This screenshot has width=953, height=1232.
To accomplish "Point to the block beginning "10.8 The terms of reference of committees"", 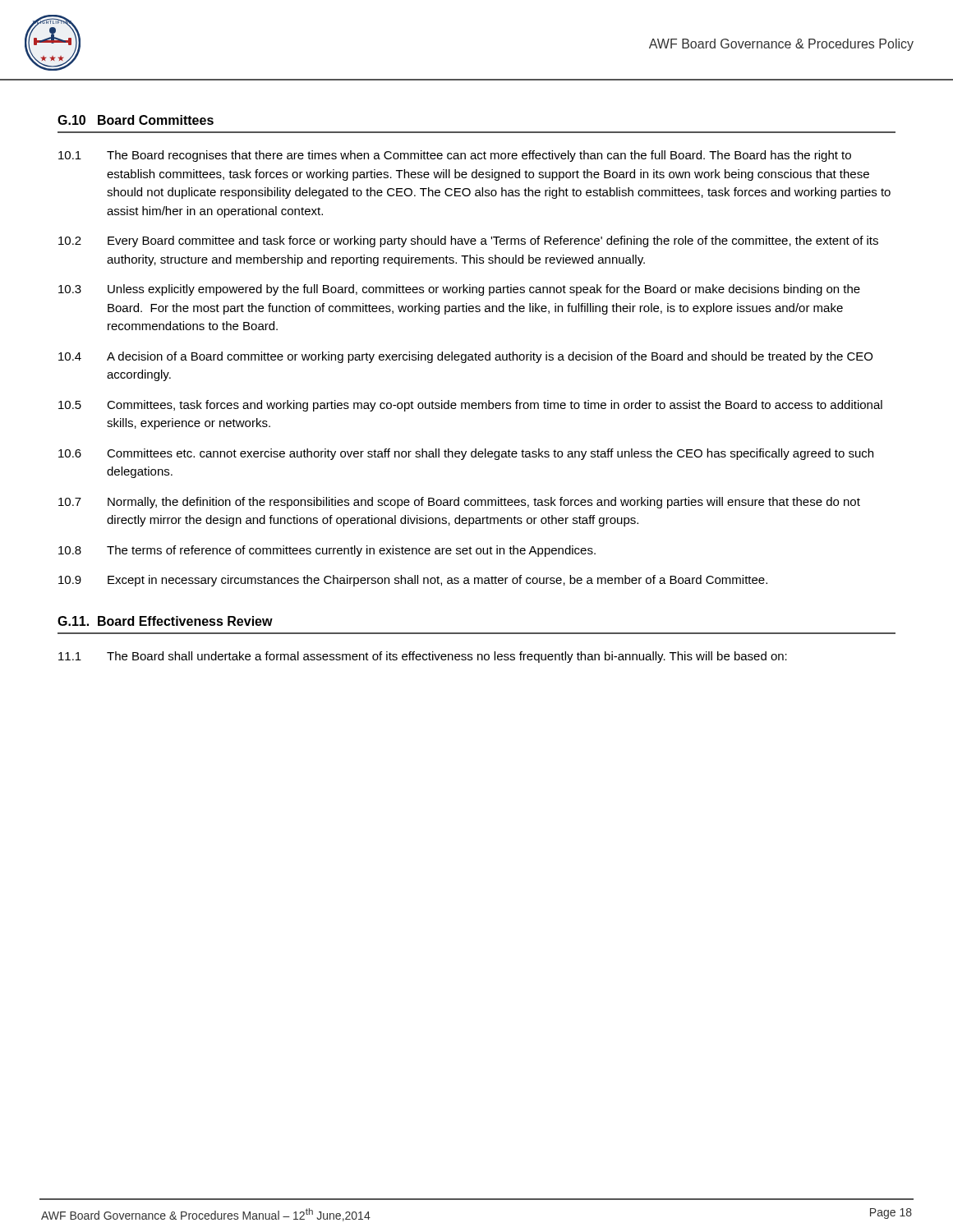I will [476, 550].
